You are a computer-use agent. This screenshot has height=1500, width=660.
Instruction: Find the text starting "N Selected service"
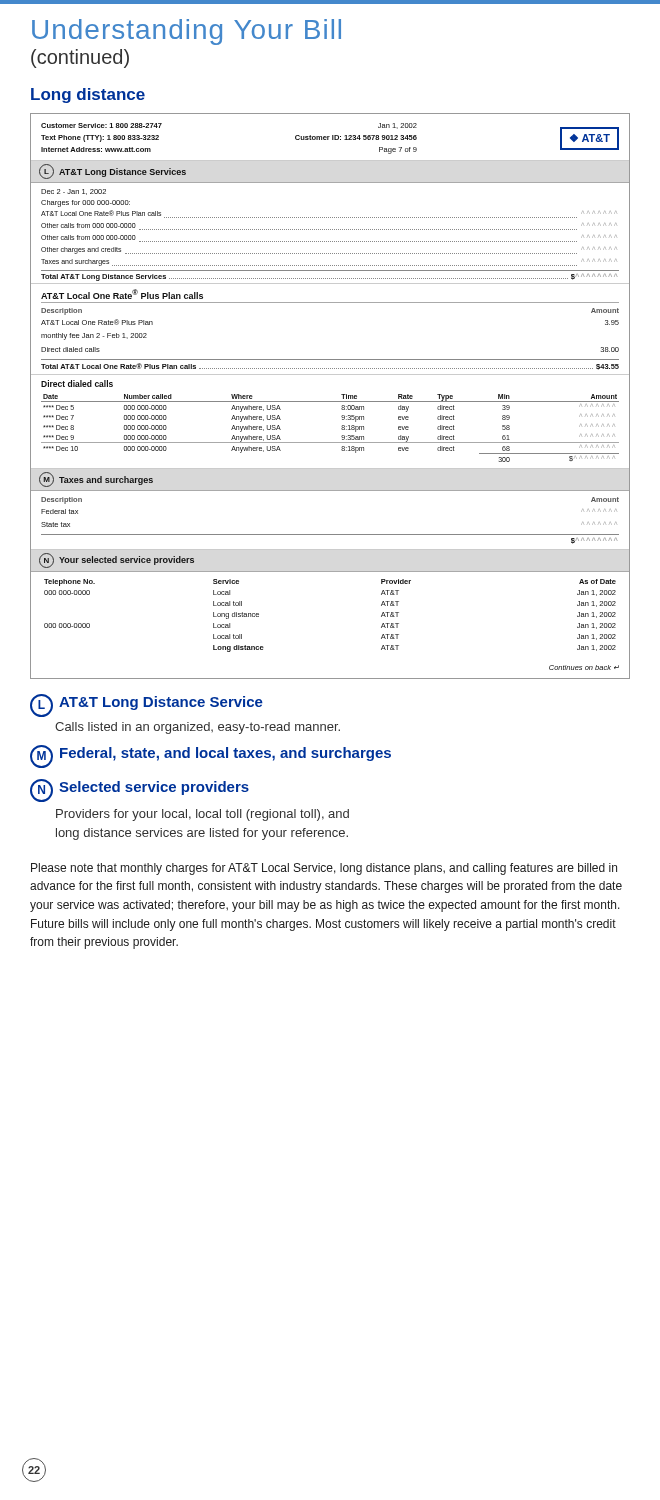click(140, 790)
